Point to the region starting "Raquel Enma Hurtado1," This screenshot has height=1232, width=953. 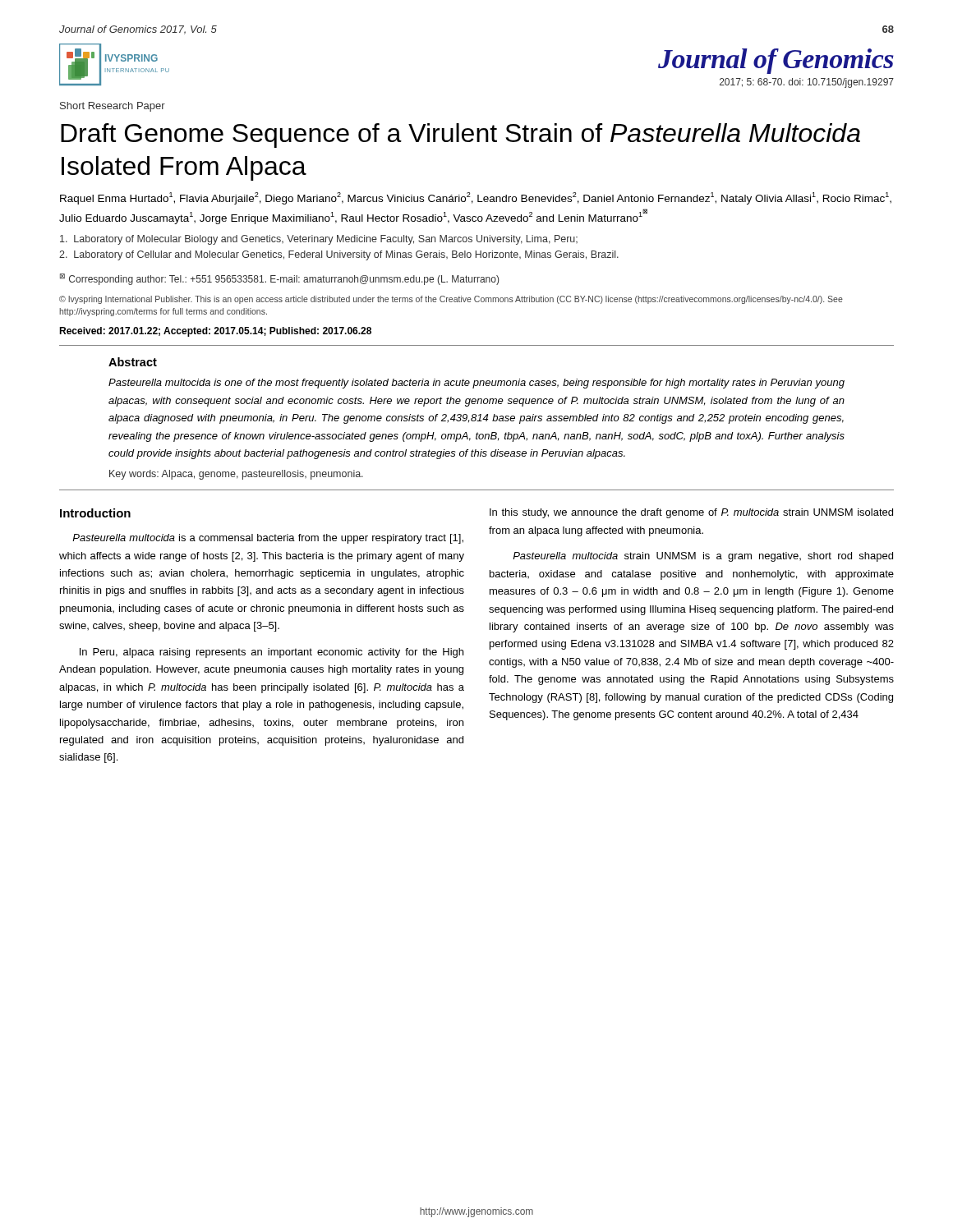click(476, 207)
